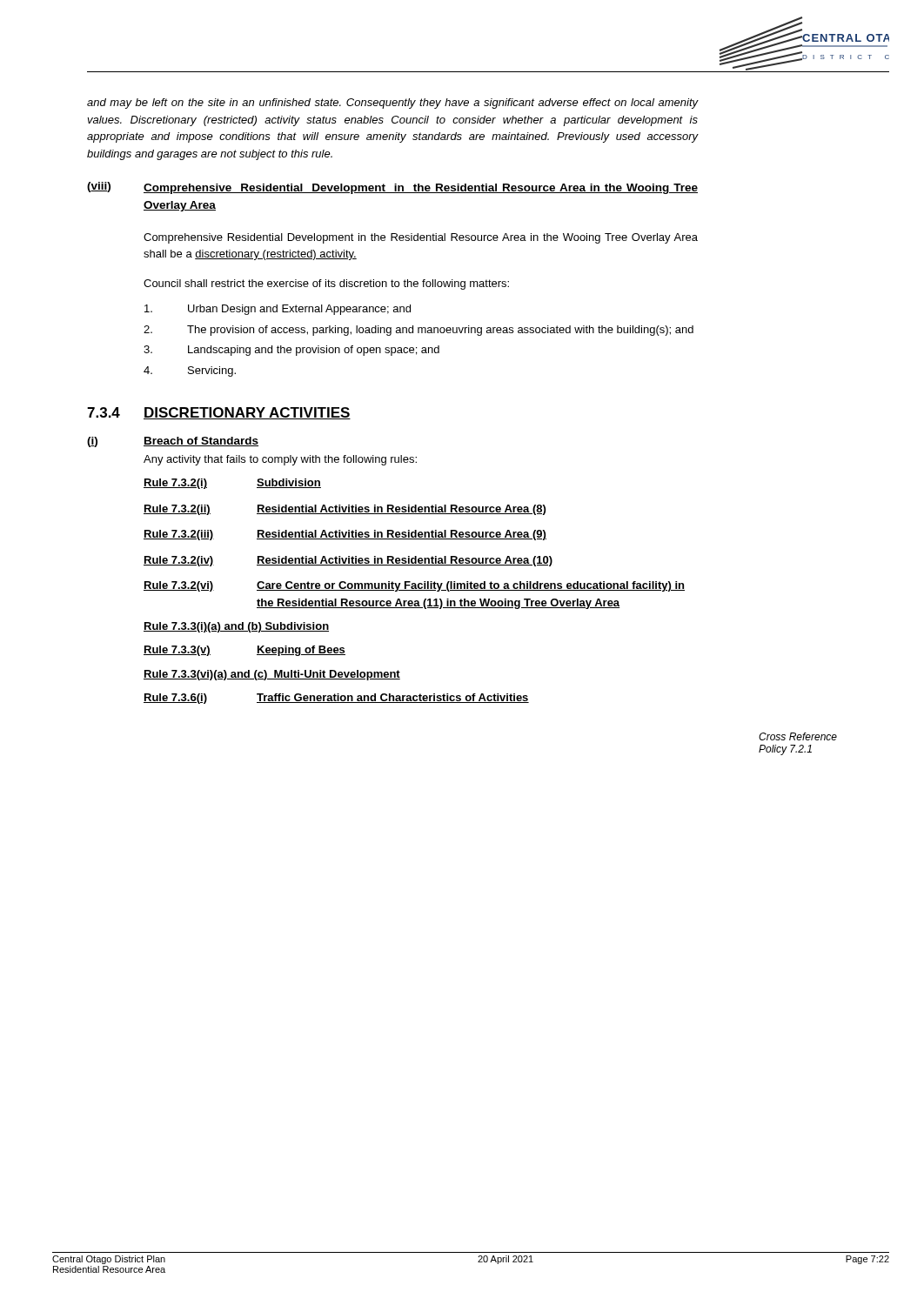Locate the list item with the text "Urban Design and External Appearance; and"

(x=421, y=309)
